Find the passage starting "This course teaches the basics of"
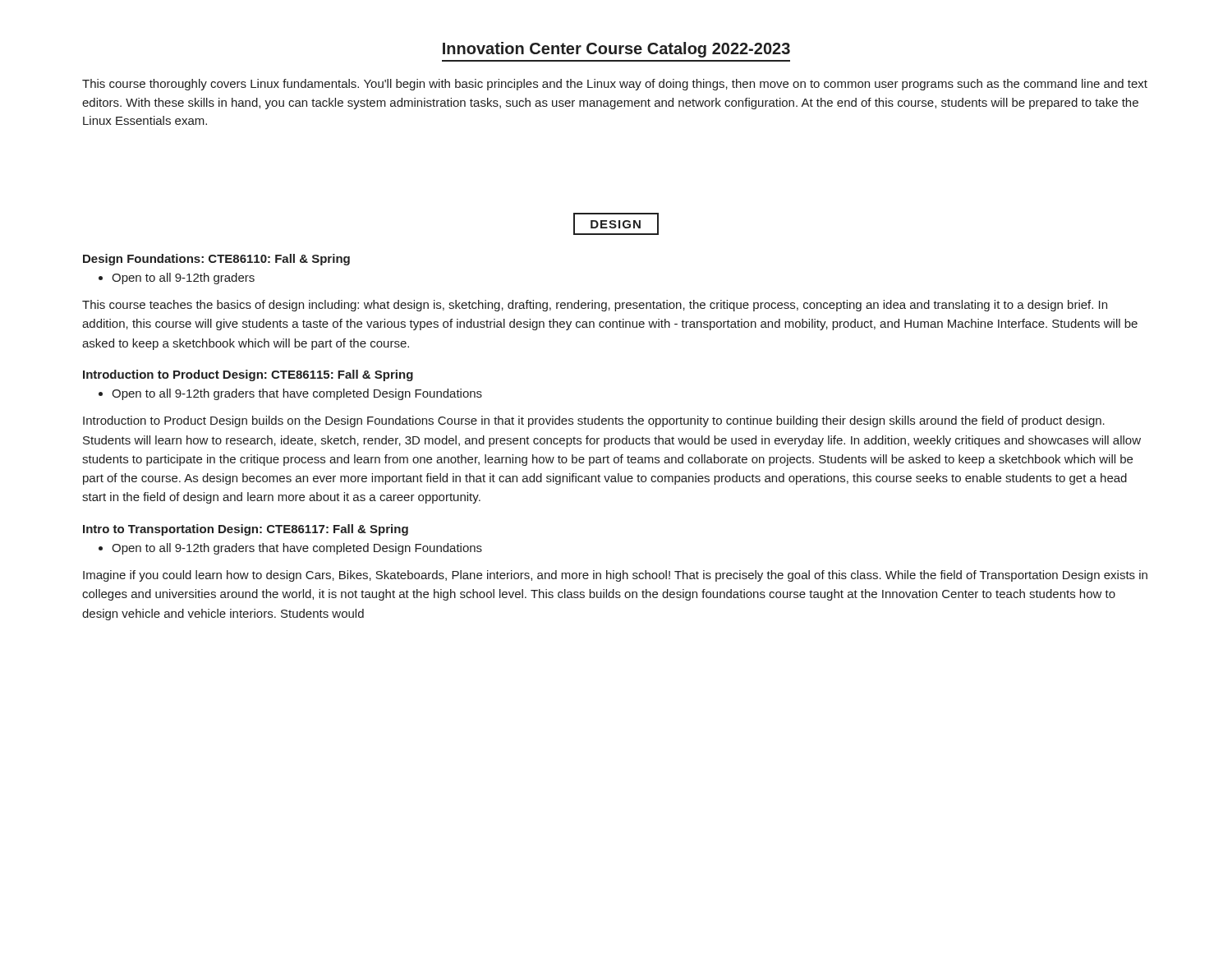The width and height of the screenshot is (1232, 953). [x=610, y=323]
